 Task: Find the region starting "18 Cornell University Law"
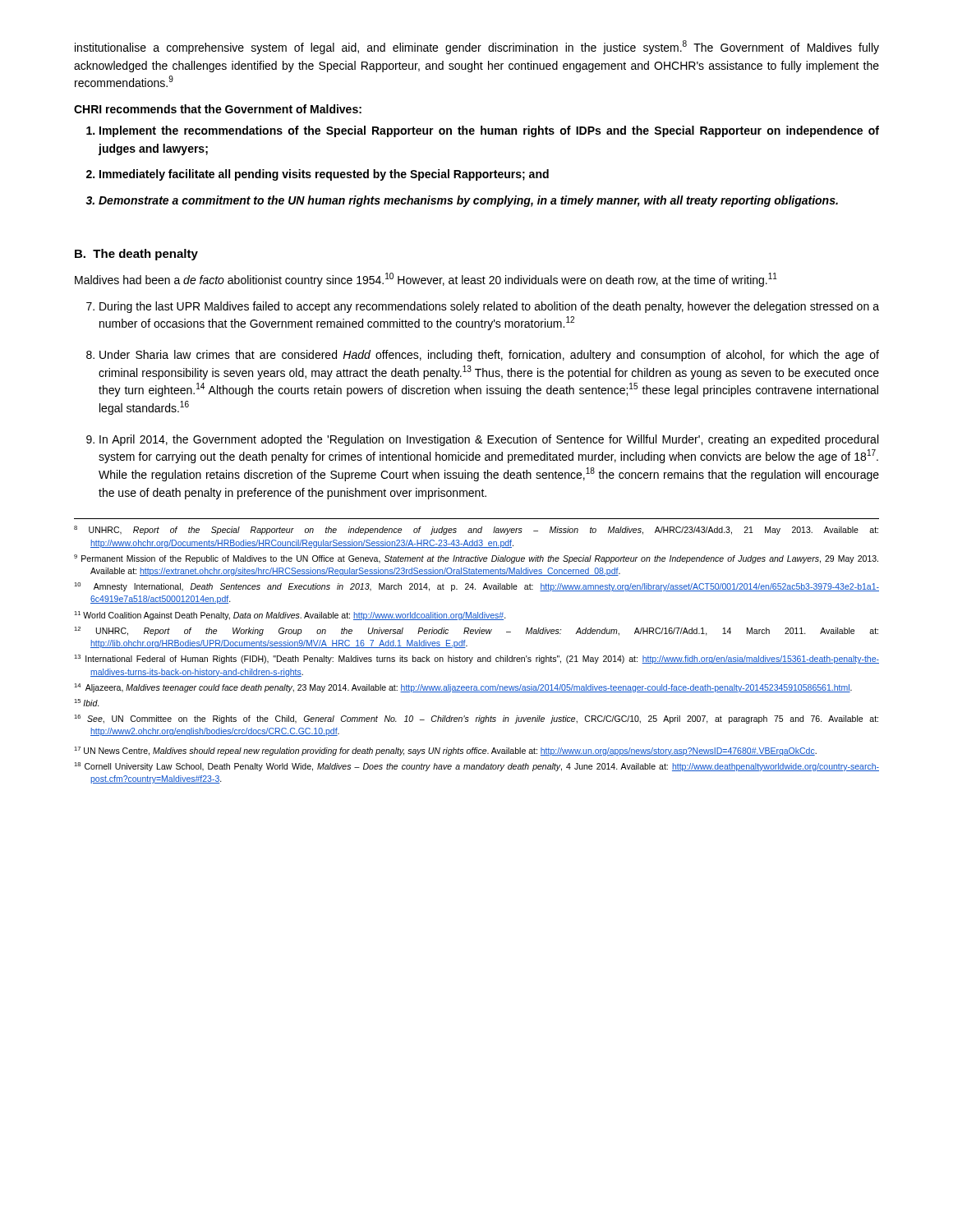point(476,772)
